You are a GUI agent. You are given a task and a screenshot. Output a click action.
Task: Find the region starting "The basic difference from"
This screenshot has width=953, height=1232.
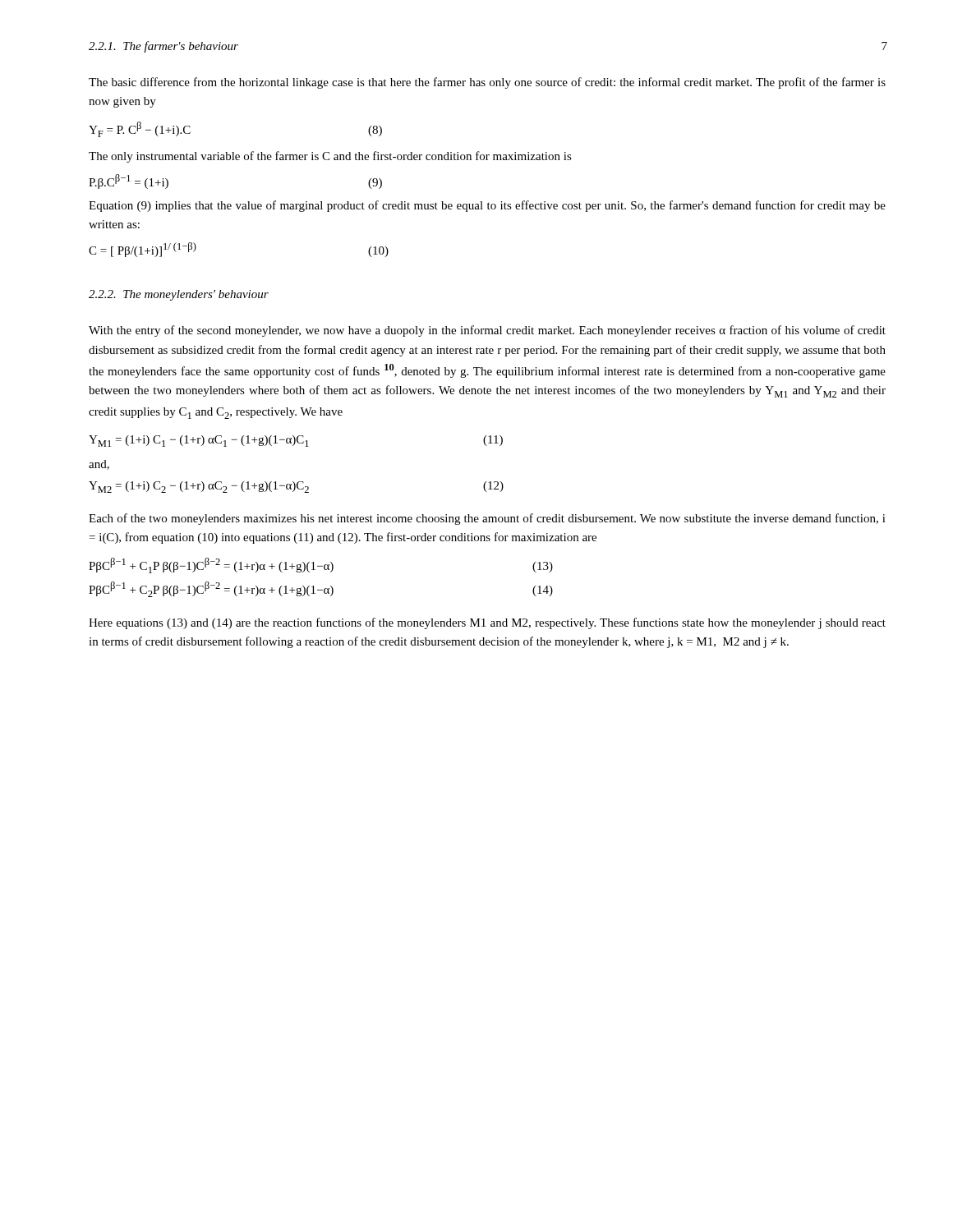point(487,92)
